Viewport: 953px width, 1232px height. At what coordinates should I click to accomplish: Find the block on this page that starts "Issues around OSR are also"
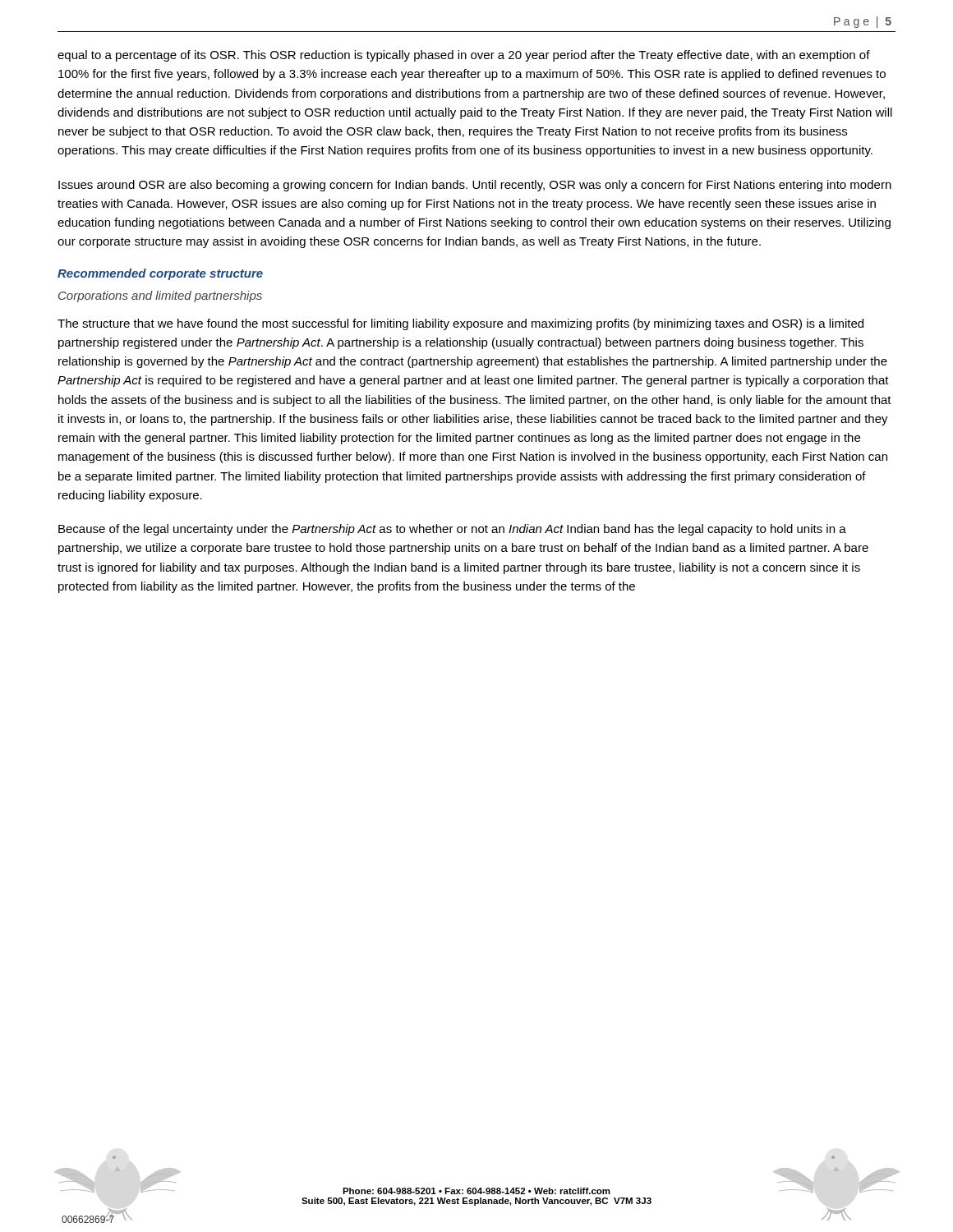(x=474, y=213)
